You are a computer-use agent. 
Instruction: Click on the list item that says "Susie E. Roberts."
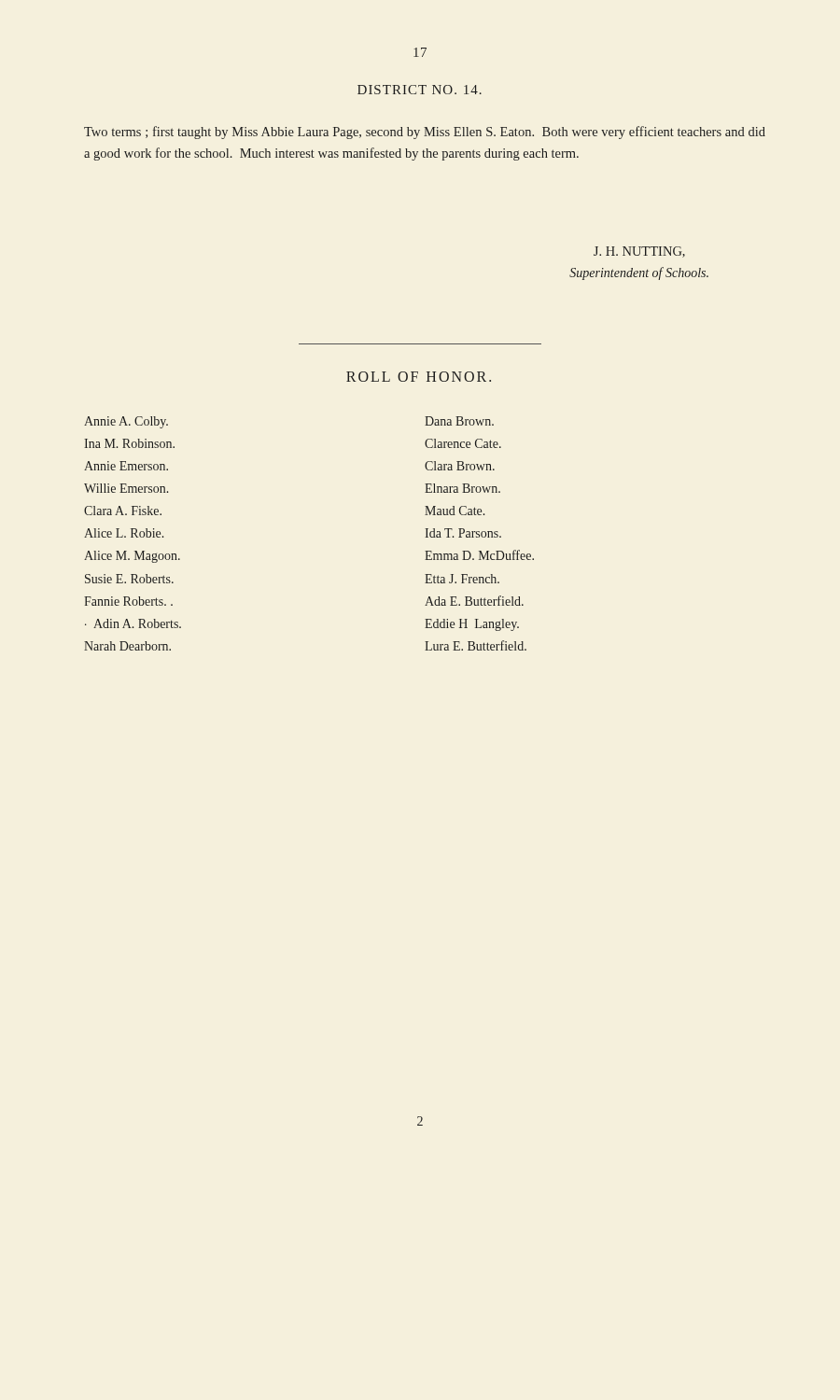(129, 579)
